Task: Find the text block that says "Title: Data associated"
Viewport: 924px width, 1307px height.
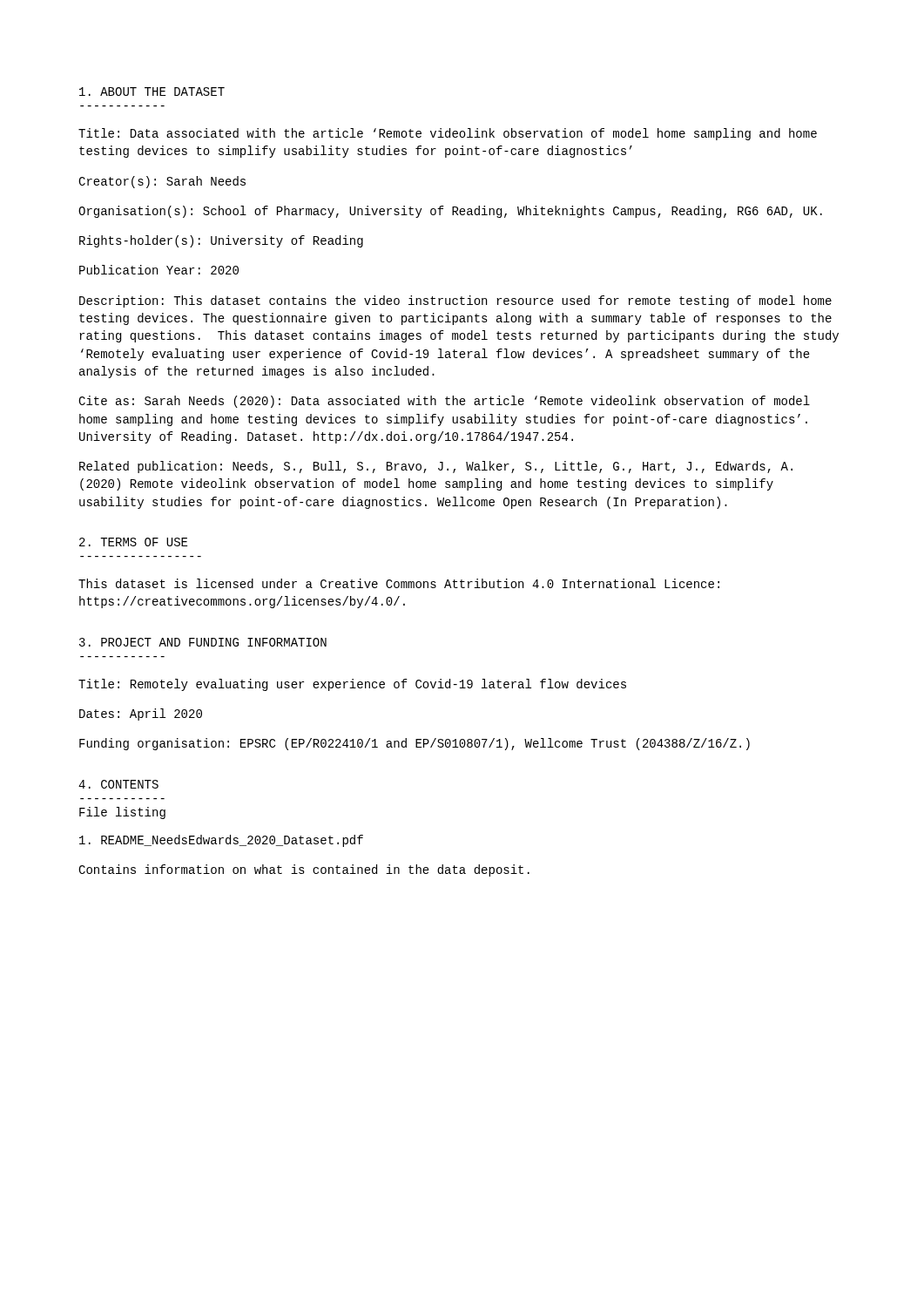Action: coord(448,143)
